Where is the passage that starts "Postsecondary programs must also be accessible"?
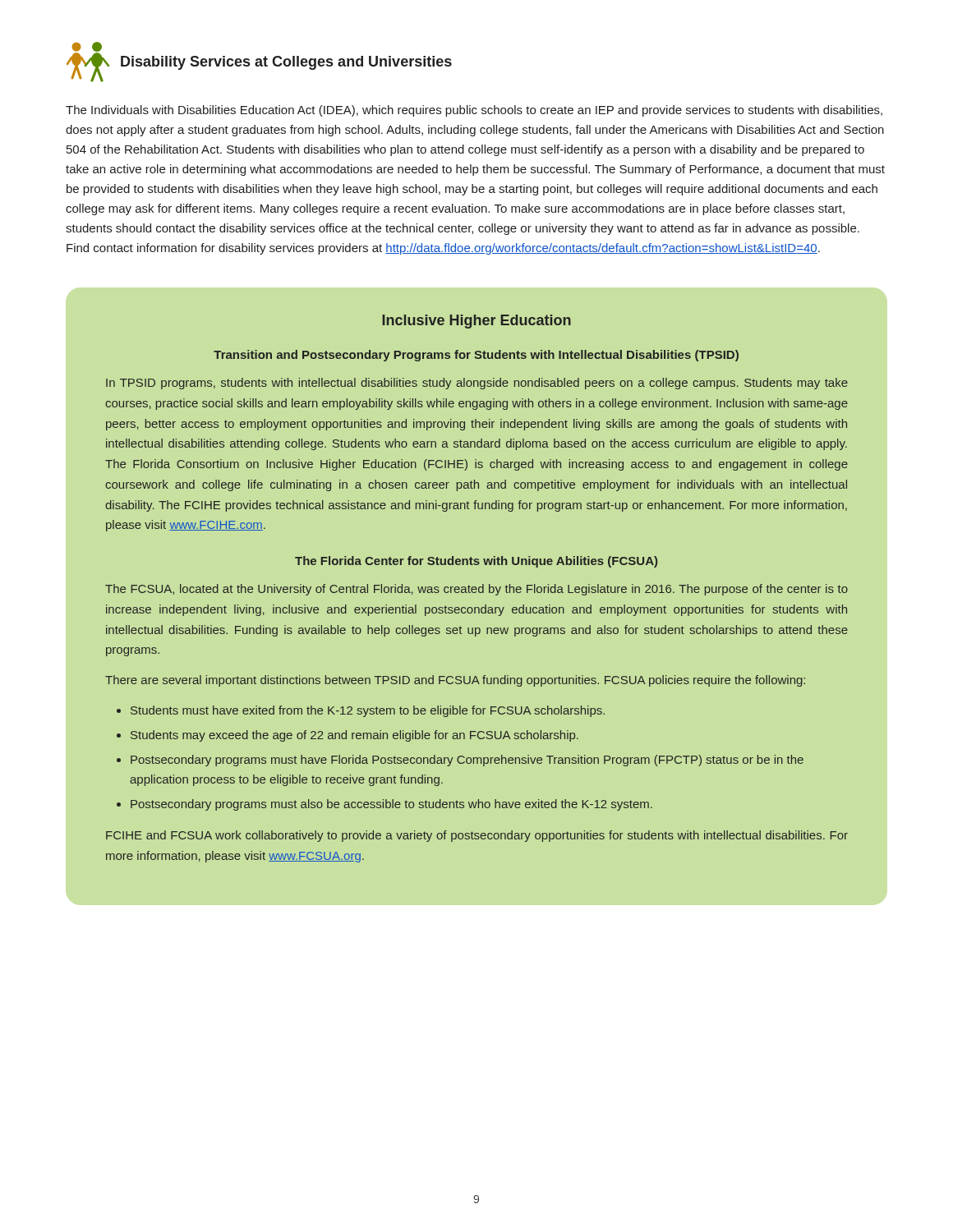Image resolution: width=953 pixels, height=1232 pixels. click(391, 803)
